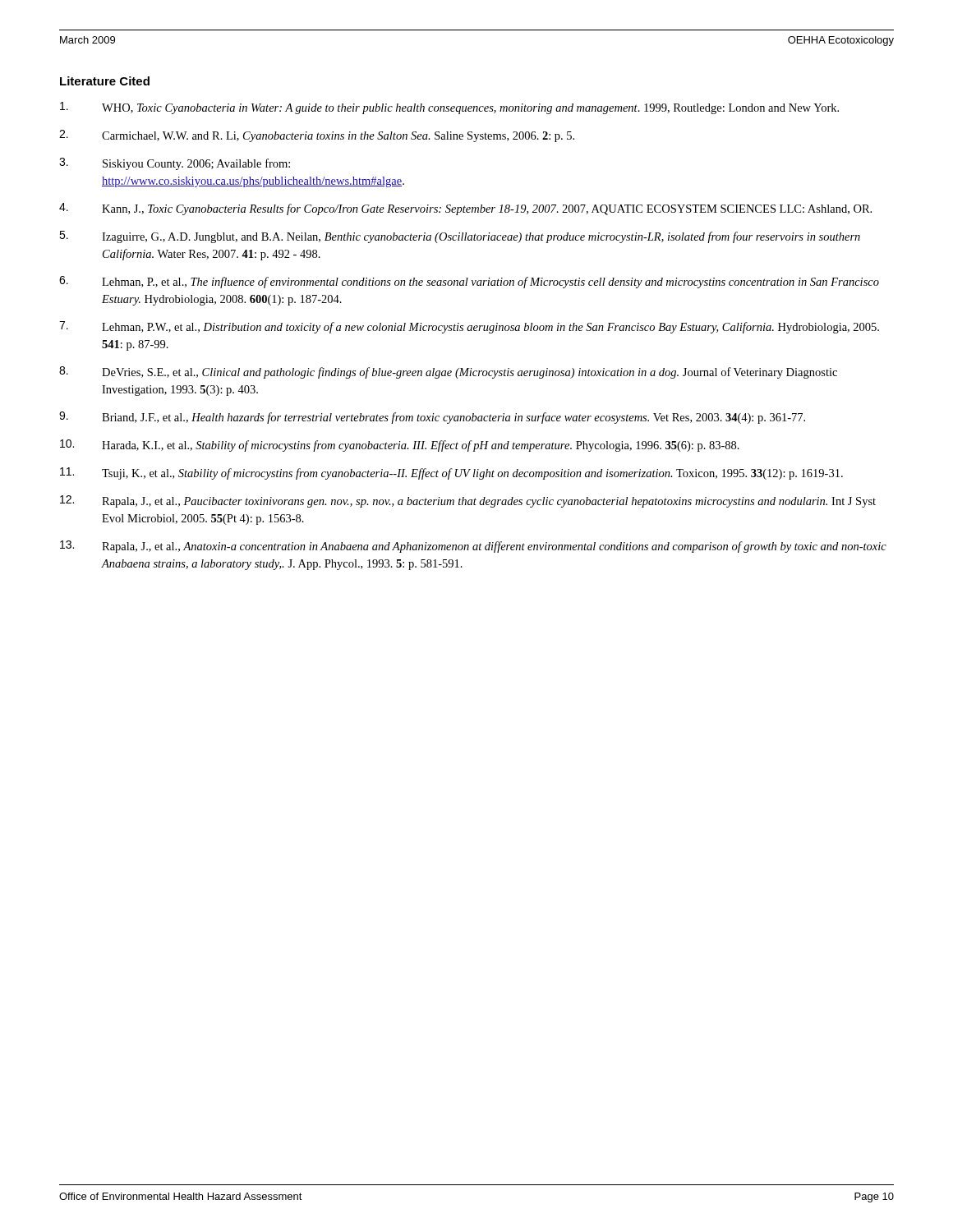The image size is (953, 1232).
Task: Select the list item with the text "10. Harada, K.I., et al., Stability"
Action: (x=476, y=446)
